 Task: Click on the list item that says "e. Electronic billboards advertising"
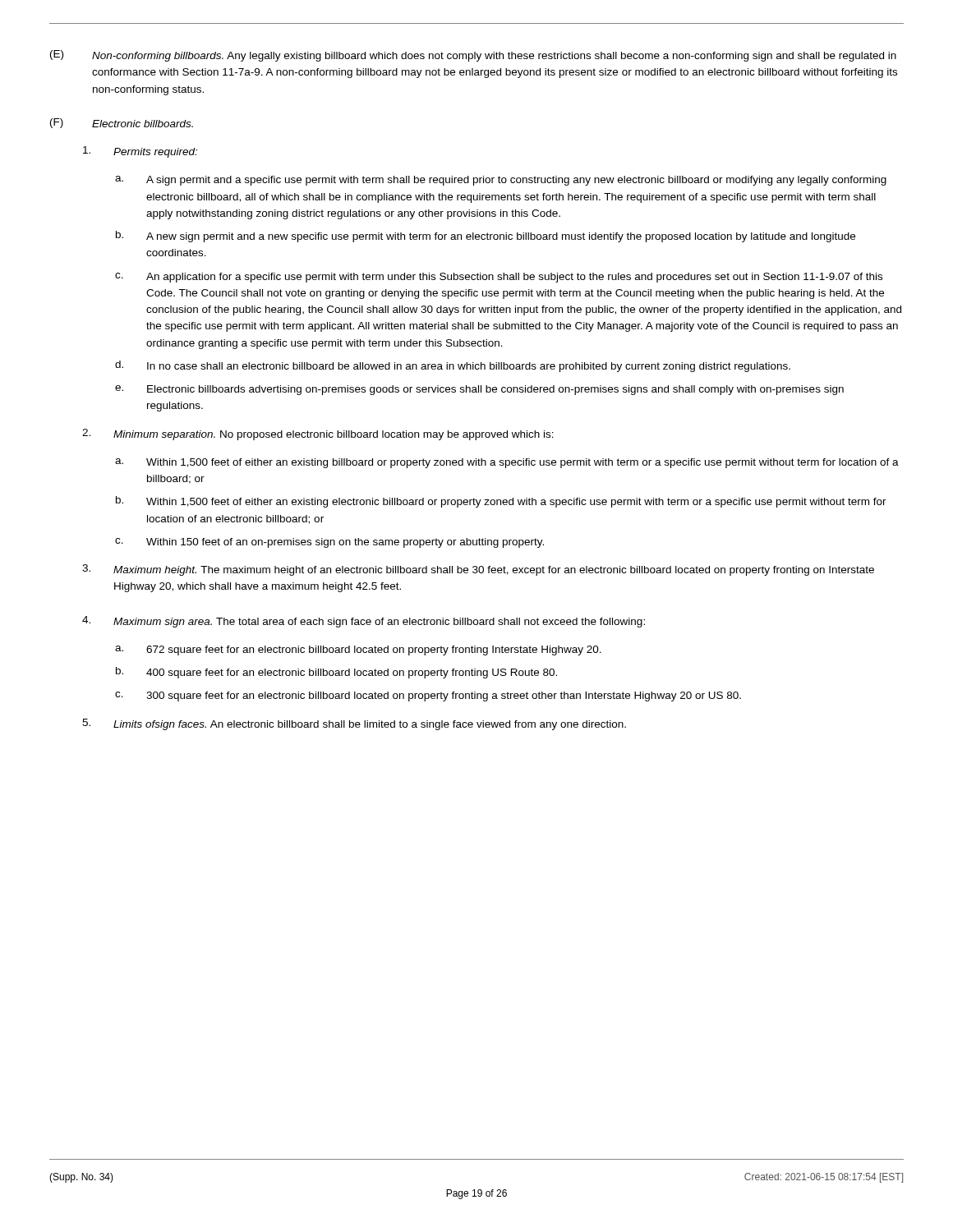point(509,398)
